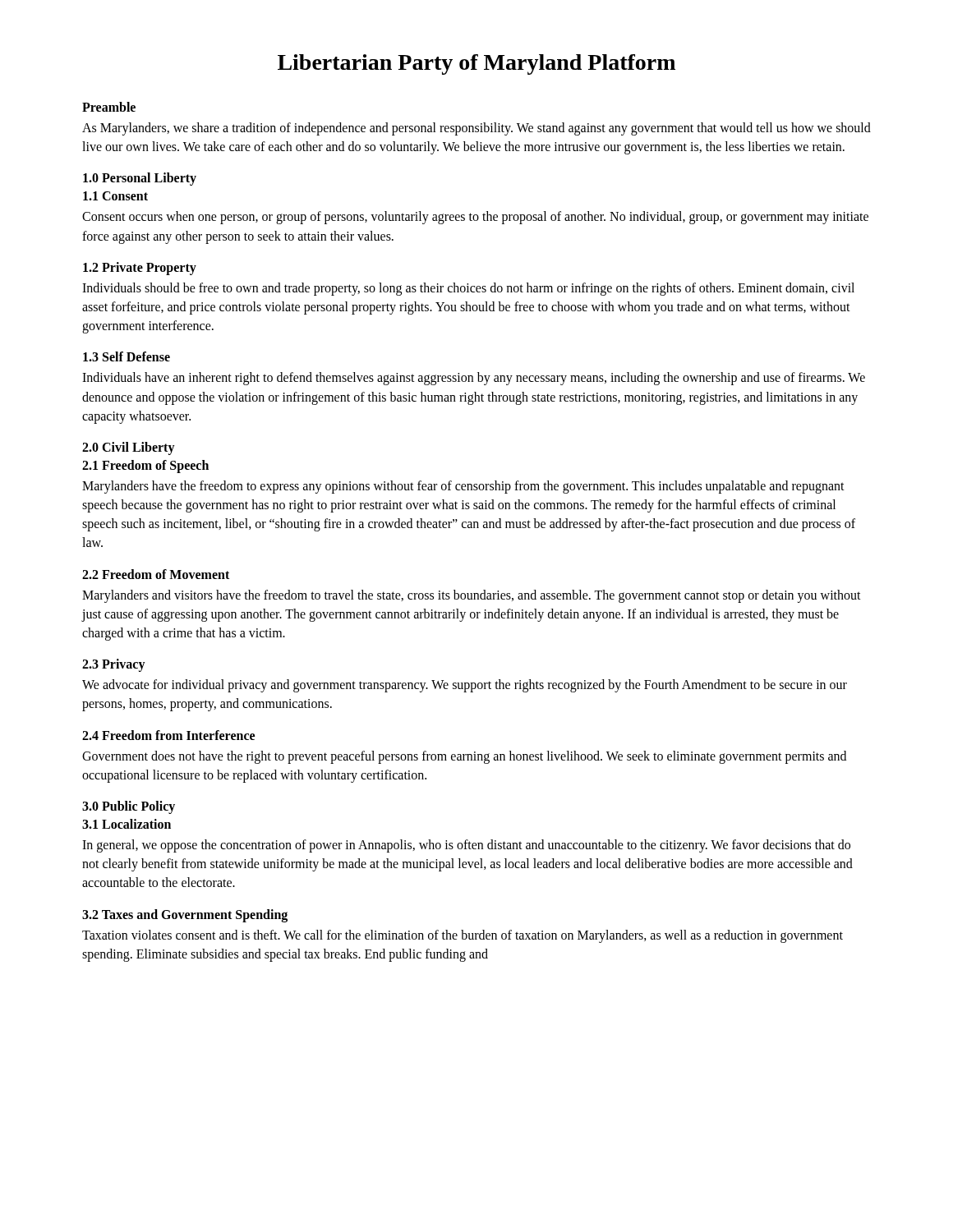Point to the text starting "1.0 Personal Liberty"
953x1232 pixels.
[x=140, y=179]
